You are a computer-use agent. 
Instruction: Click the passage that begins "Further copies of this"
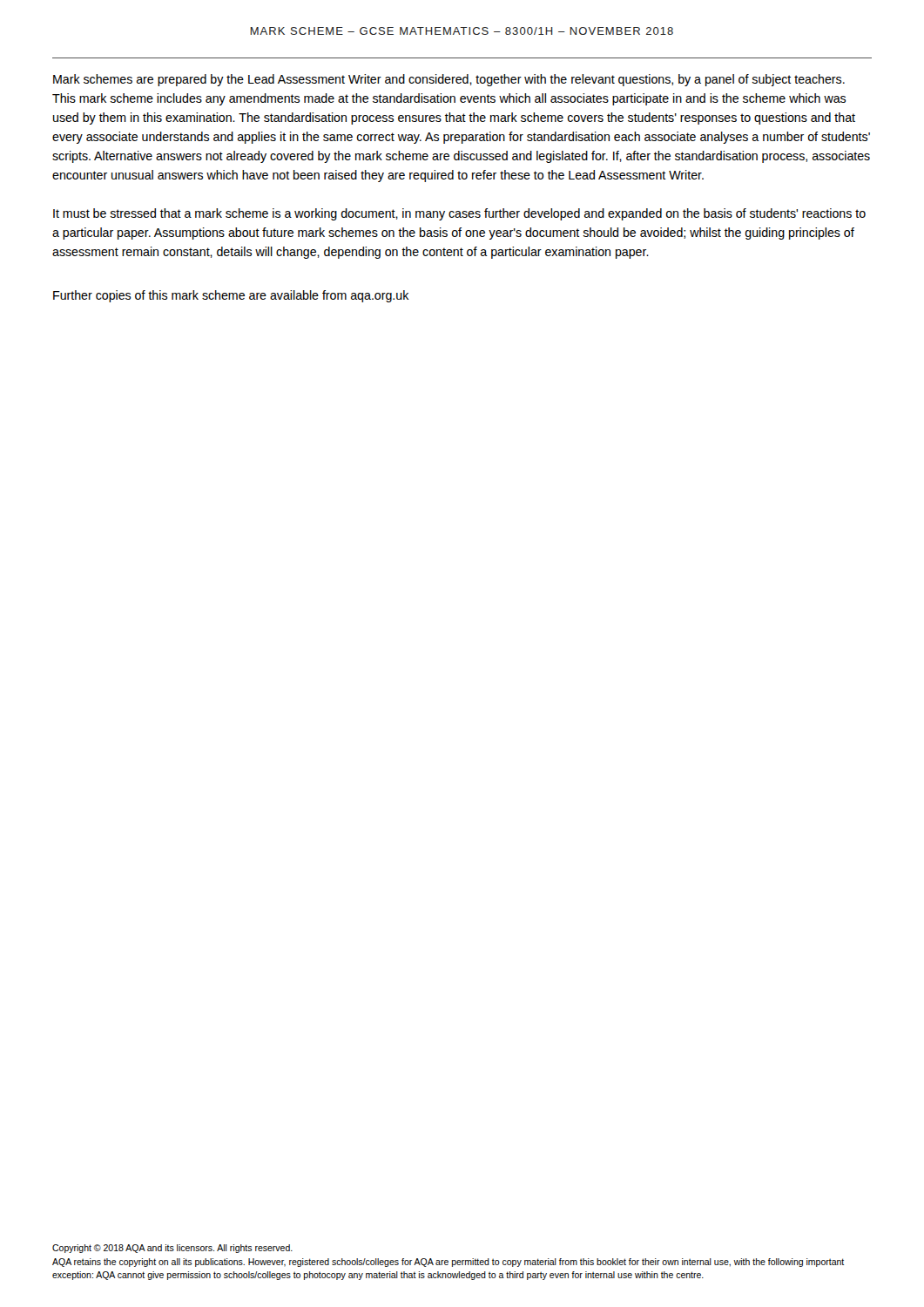pos(230,295)
